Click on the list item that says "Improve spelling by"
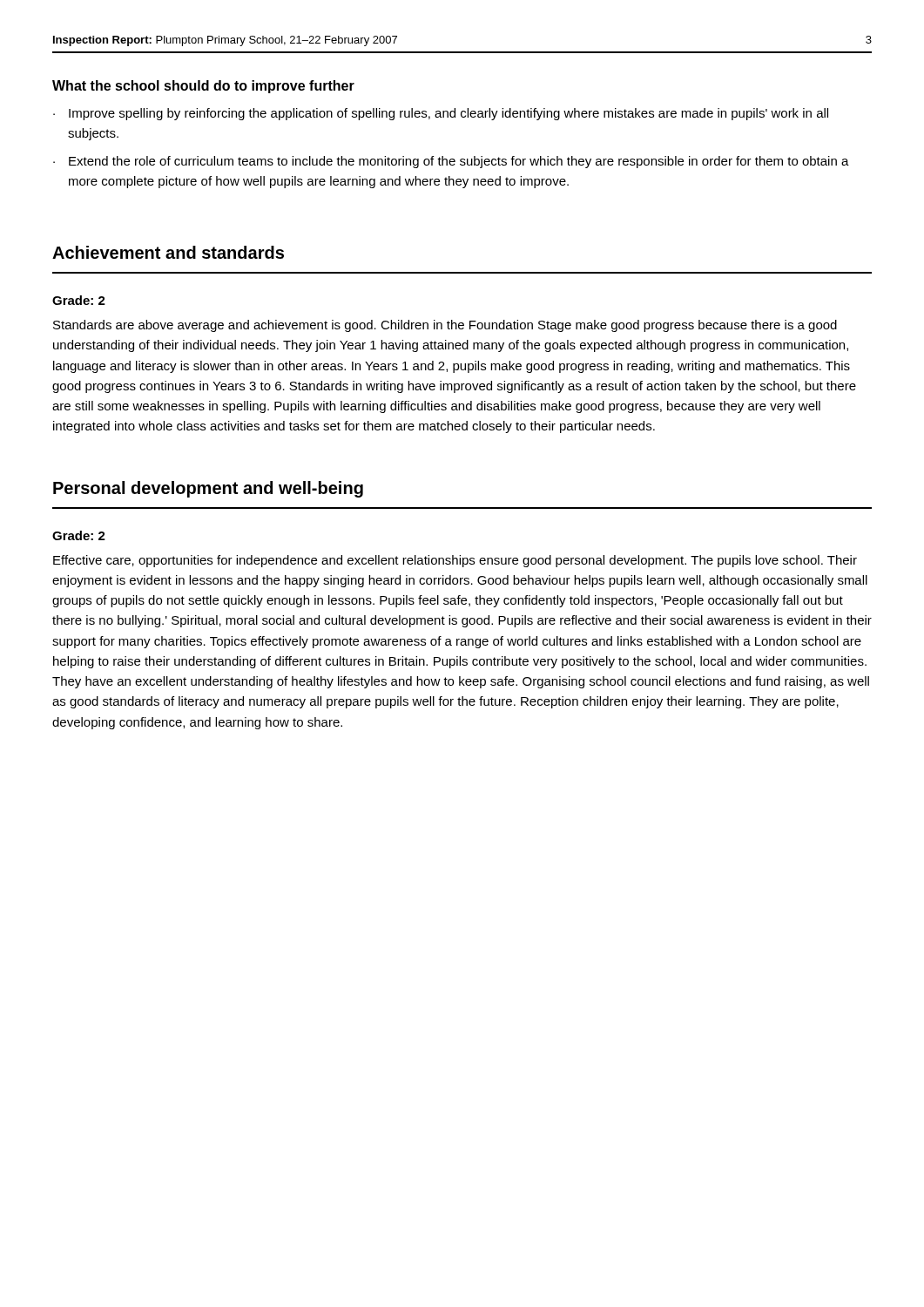The image size is (924, 1307). tap(449, 123)
